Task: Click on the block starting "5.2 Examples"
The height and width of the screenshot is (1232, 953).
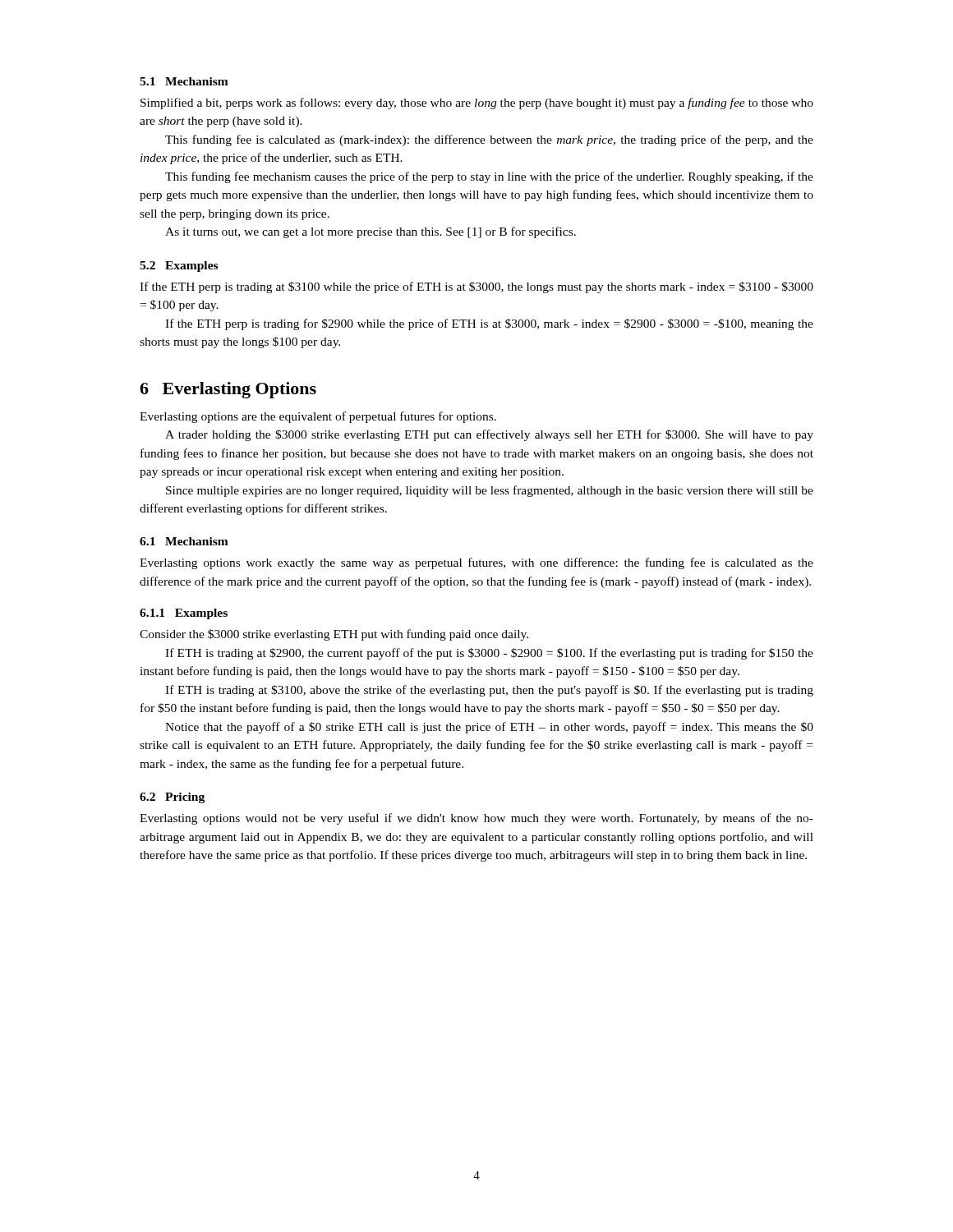Action: [179, 267]
